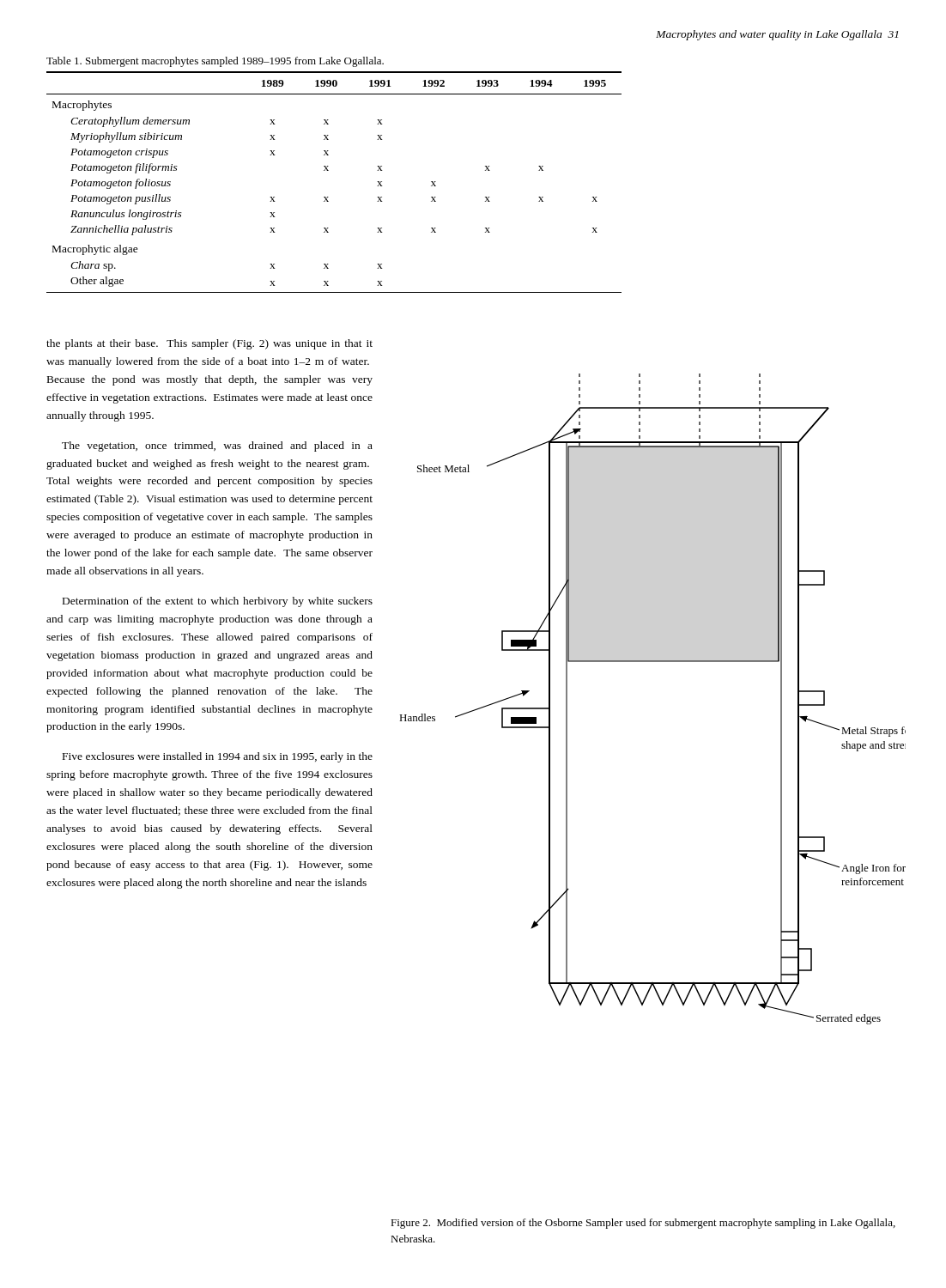The width and height of the screenshot is (946, 1288).
Task: Select a table
Action: (334, 182)
